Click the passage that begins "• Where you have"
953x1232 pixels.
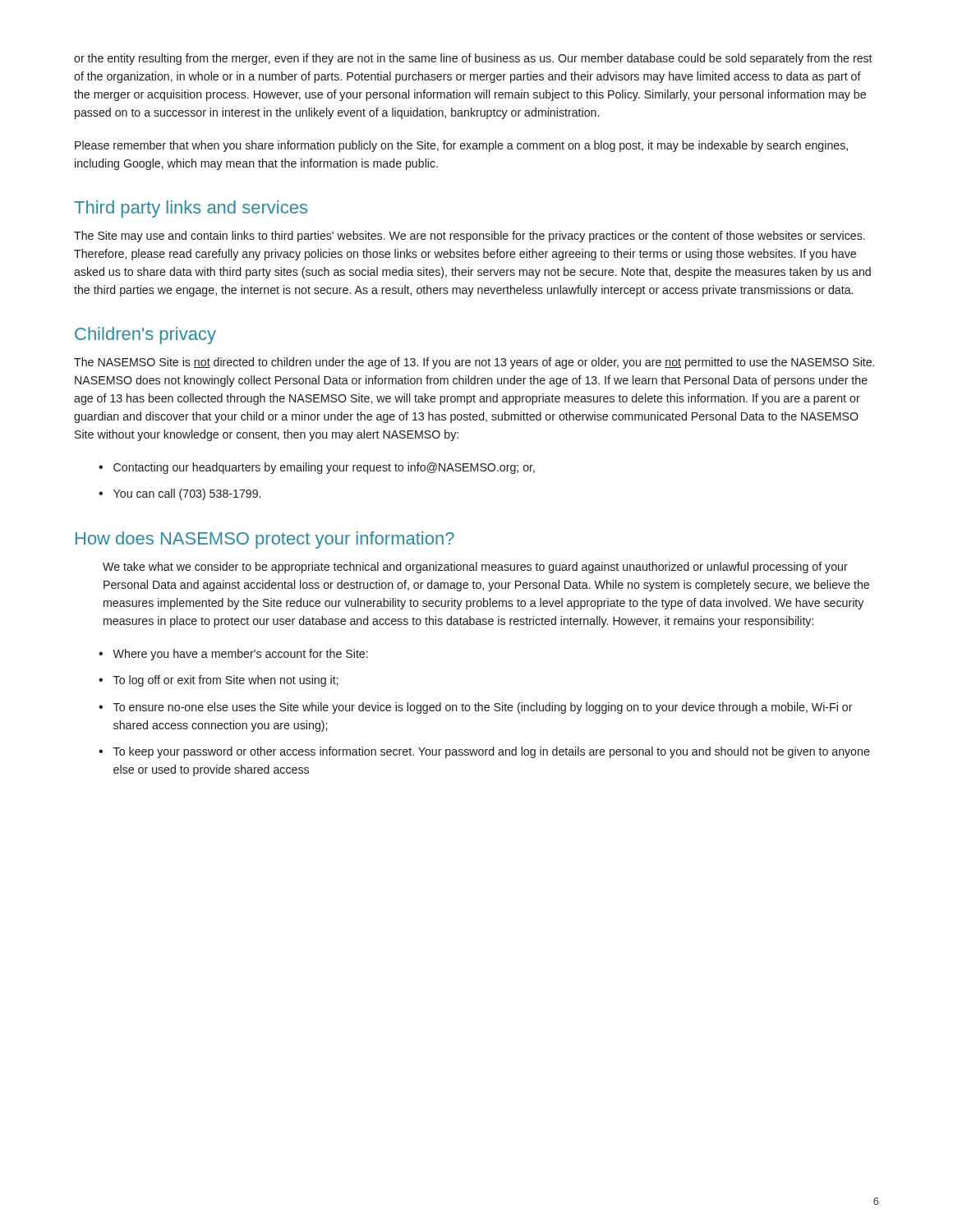tap(233, 655)
